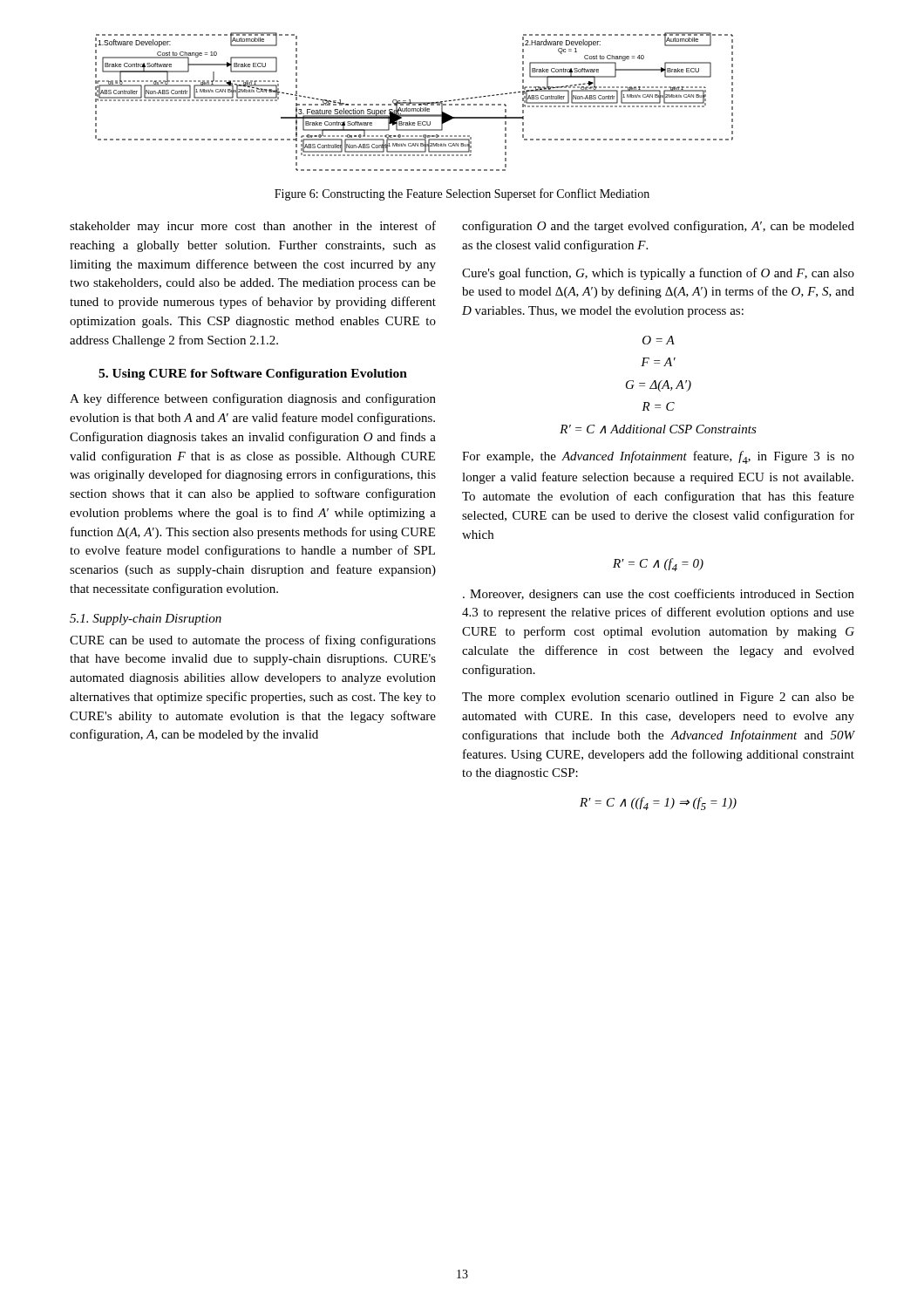Point to the text starting "5.1. Supply-chain Disruption"
The height and width of the screenshot is (1308, 924).
(146, 618)
